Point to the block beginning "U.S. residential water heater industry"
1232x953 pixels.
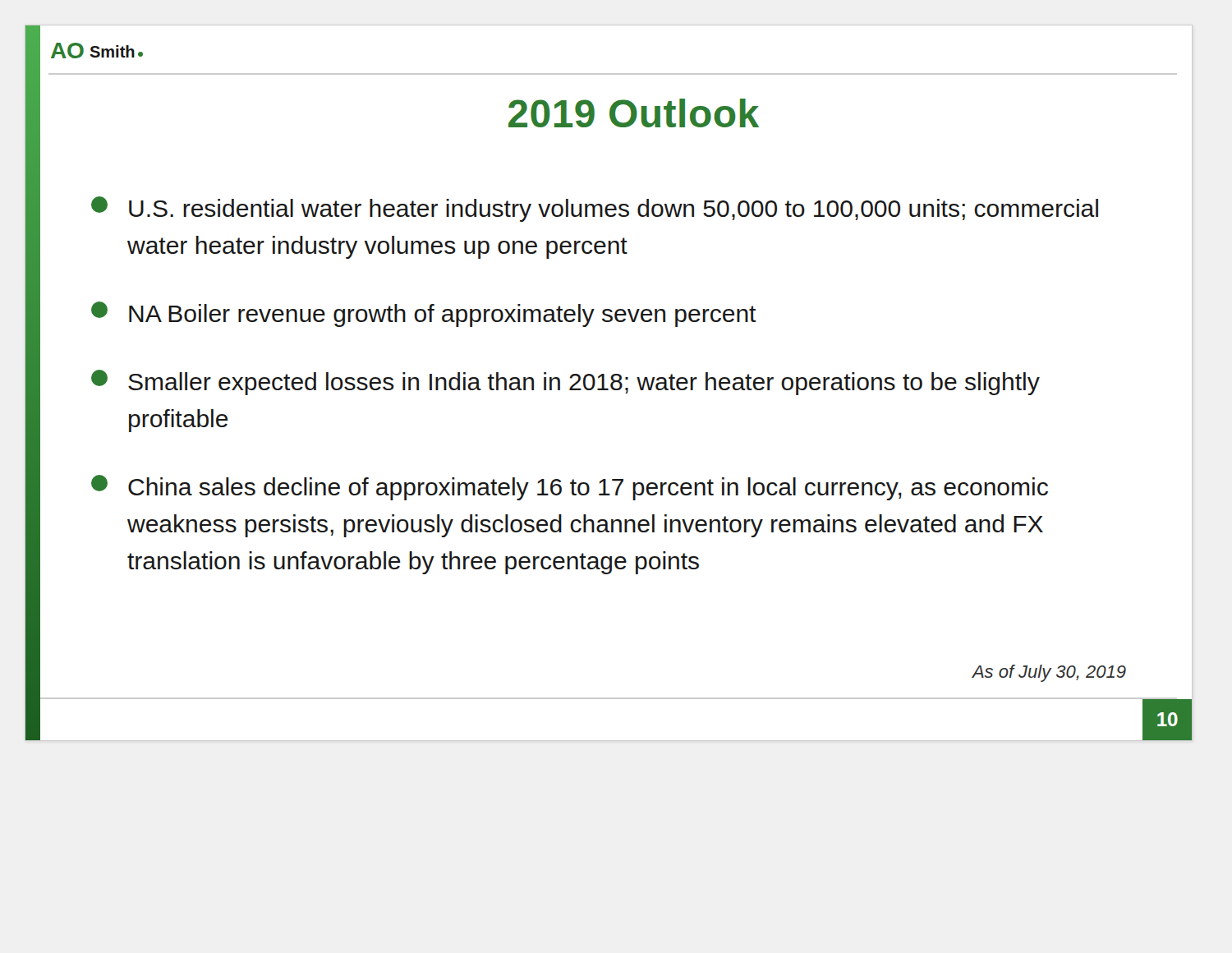pos(609,227)
